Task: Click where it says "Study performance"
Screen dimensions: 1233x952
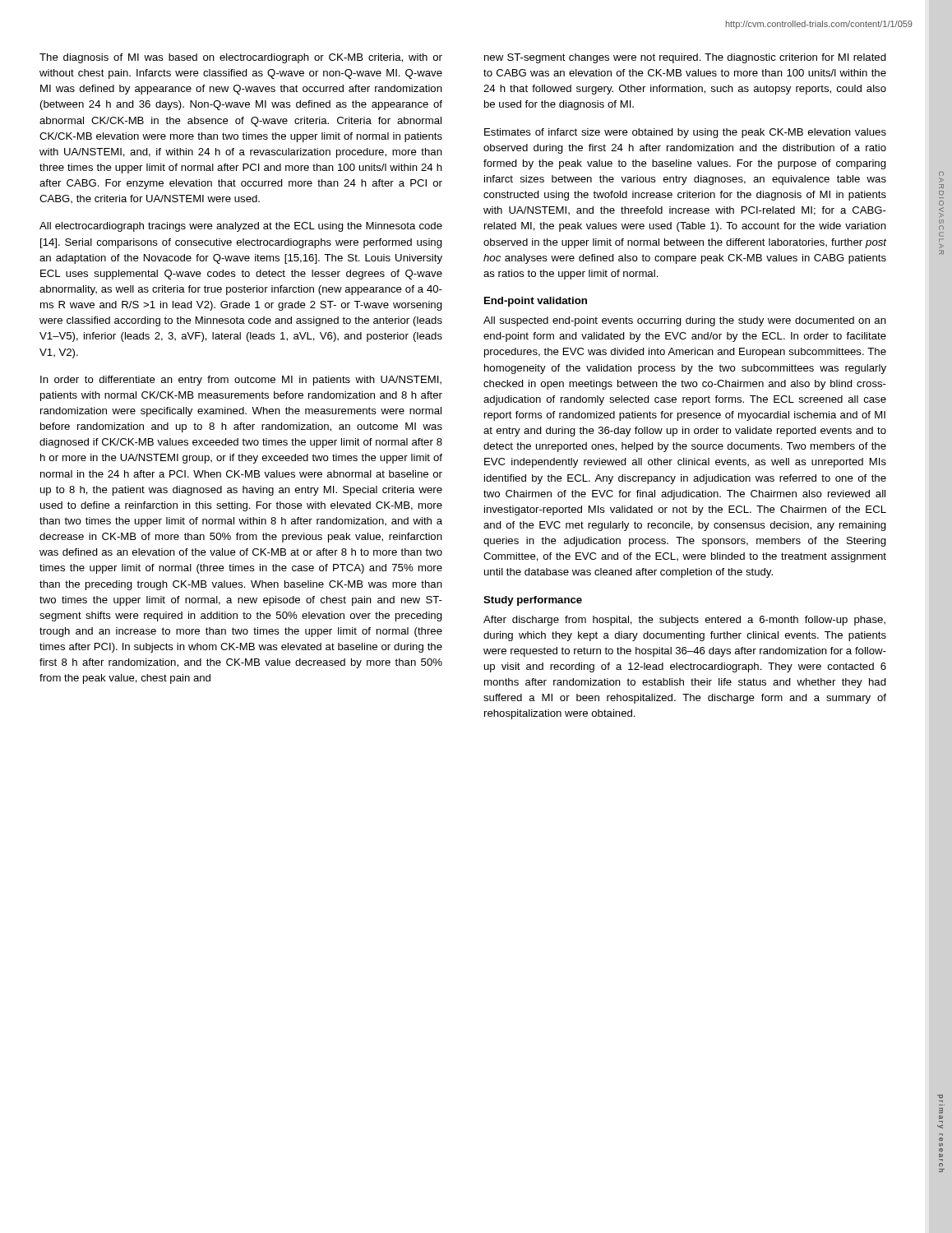Action: [x=533, y=599]
